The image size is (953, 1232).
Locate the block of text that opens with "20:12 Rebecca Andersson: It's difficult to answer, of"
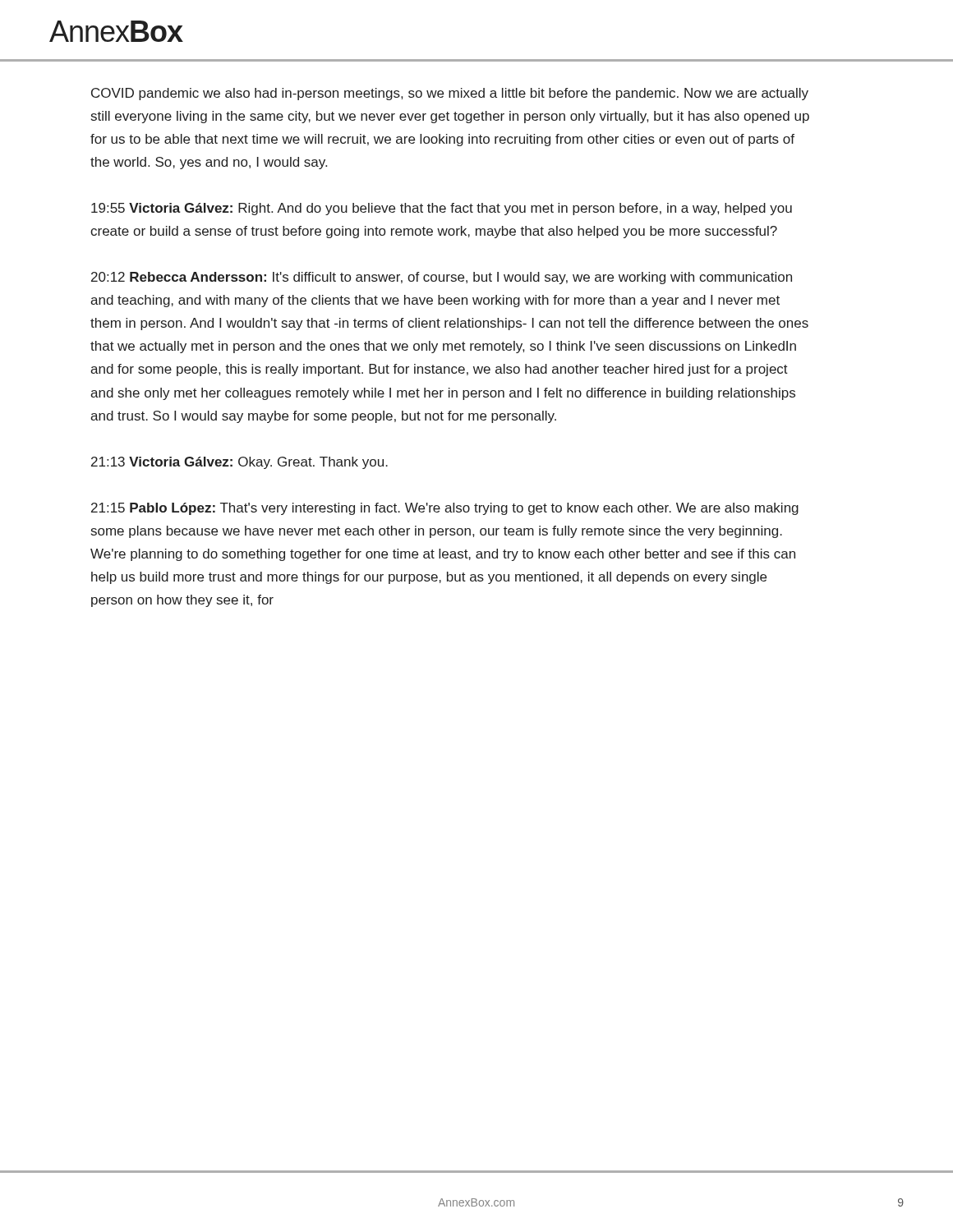(x=449, y=347)
